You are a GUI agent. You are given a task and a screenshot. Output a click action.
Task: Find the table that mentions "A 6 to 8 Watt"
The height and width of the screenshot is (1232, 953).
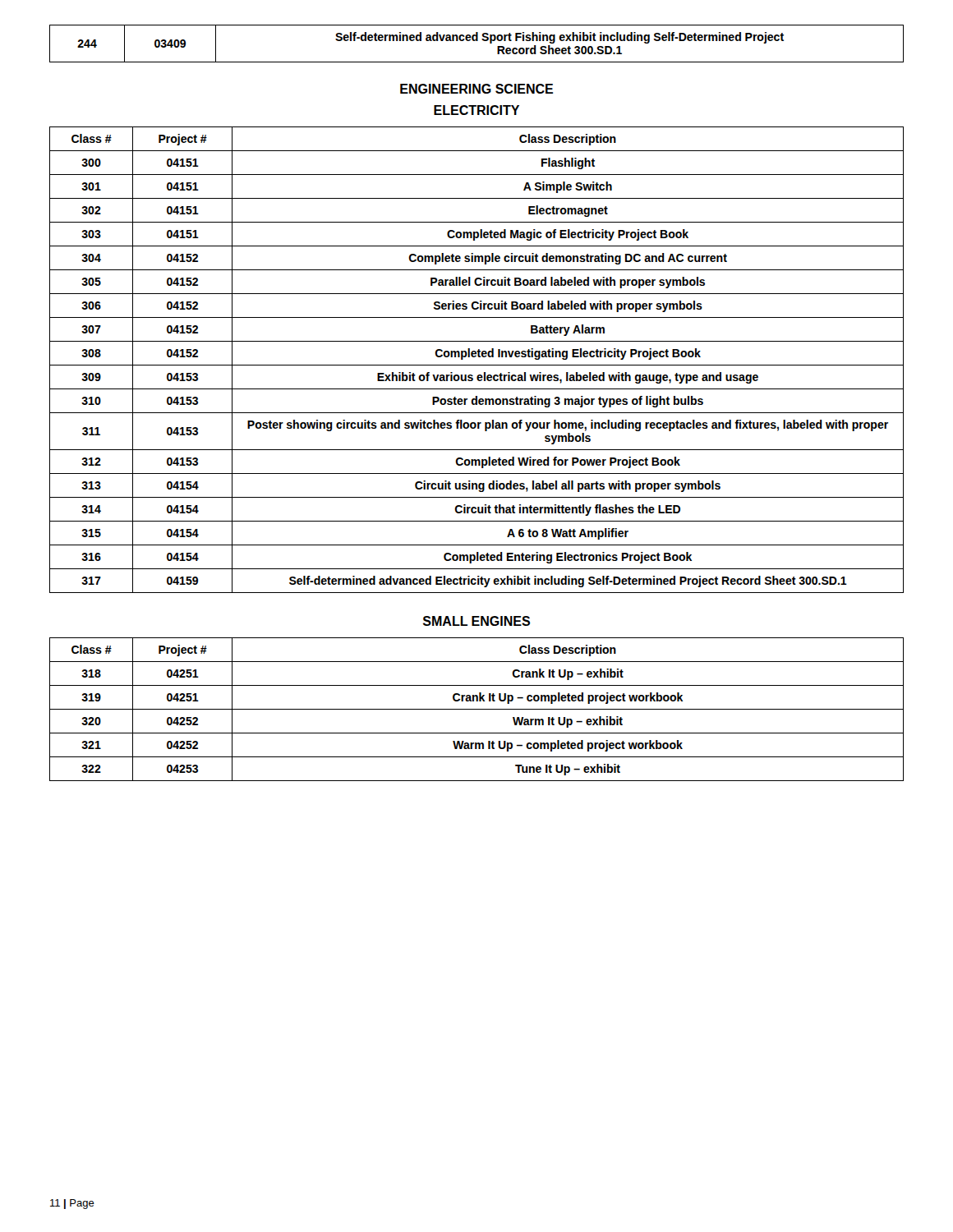476,360
